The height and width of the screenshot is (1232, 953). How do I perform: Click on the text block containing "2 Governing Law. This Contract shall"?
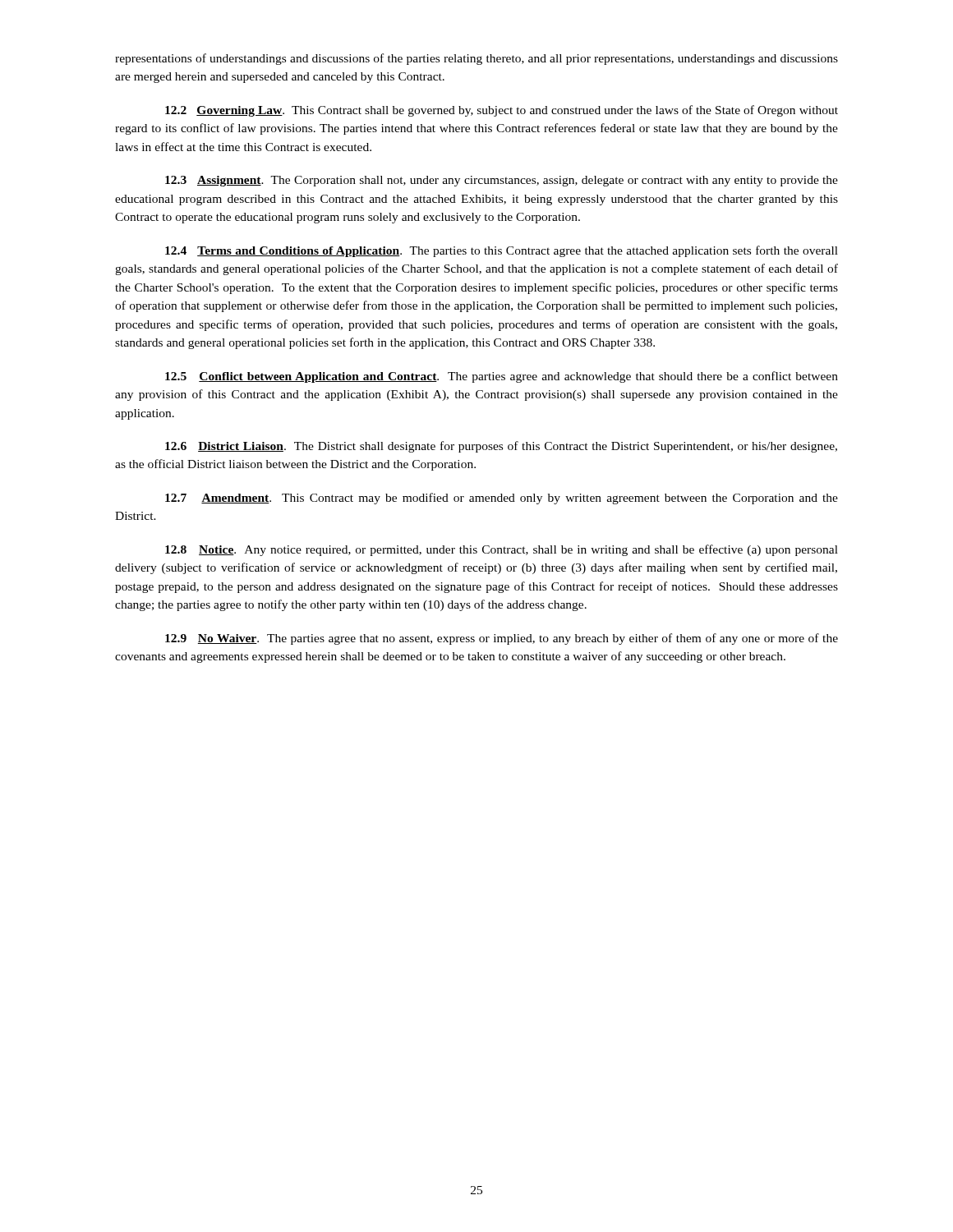pos(476,129)
